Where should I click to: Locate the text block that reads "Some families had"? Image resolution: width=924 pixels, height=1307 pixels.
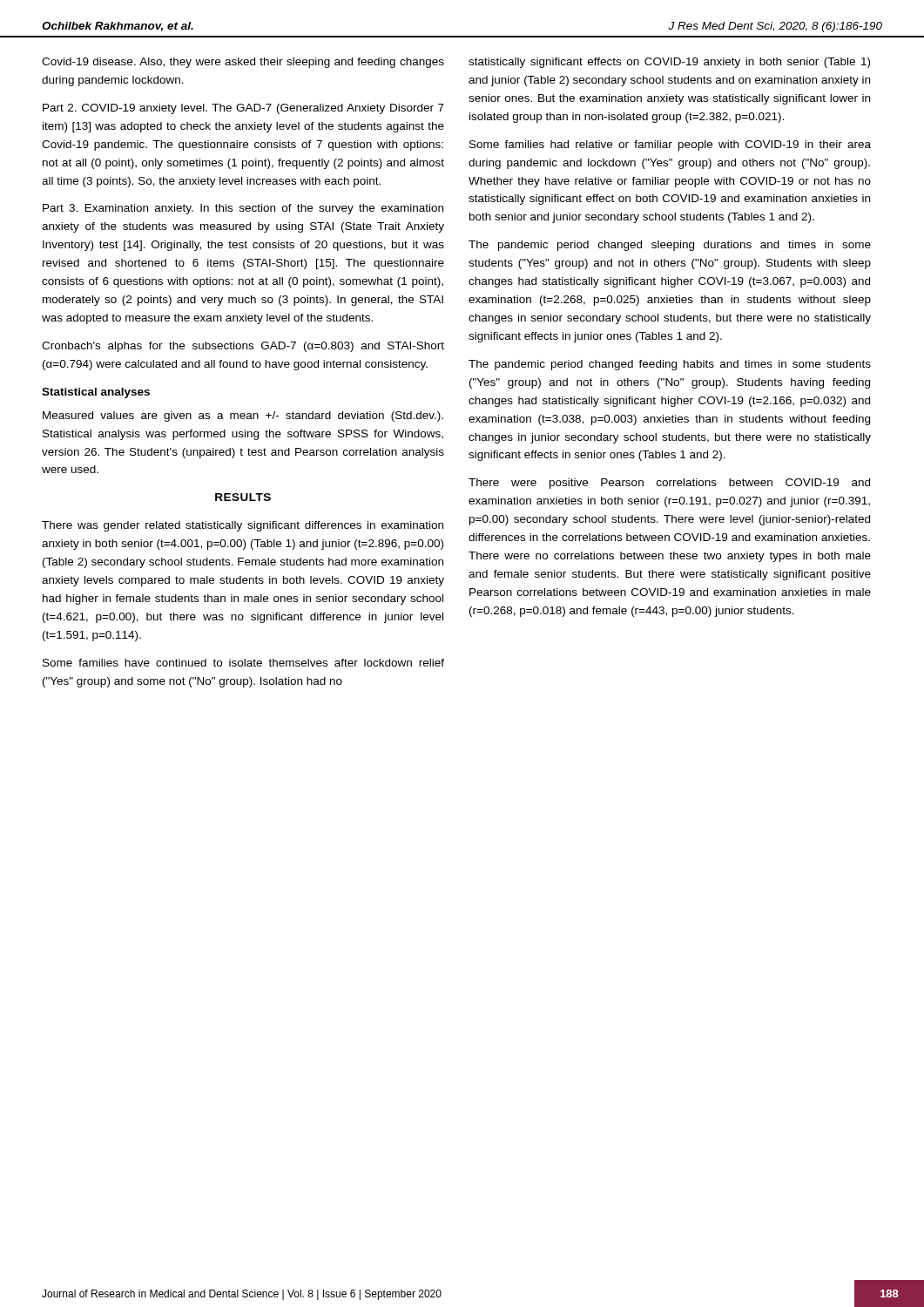coord(670,181)
